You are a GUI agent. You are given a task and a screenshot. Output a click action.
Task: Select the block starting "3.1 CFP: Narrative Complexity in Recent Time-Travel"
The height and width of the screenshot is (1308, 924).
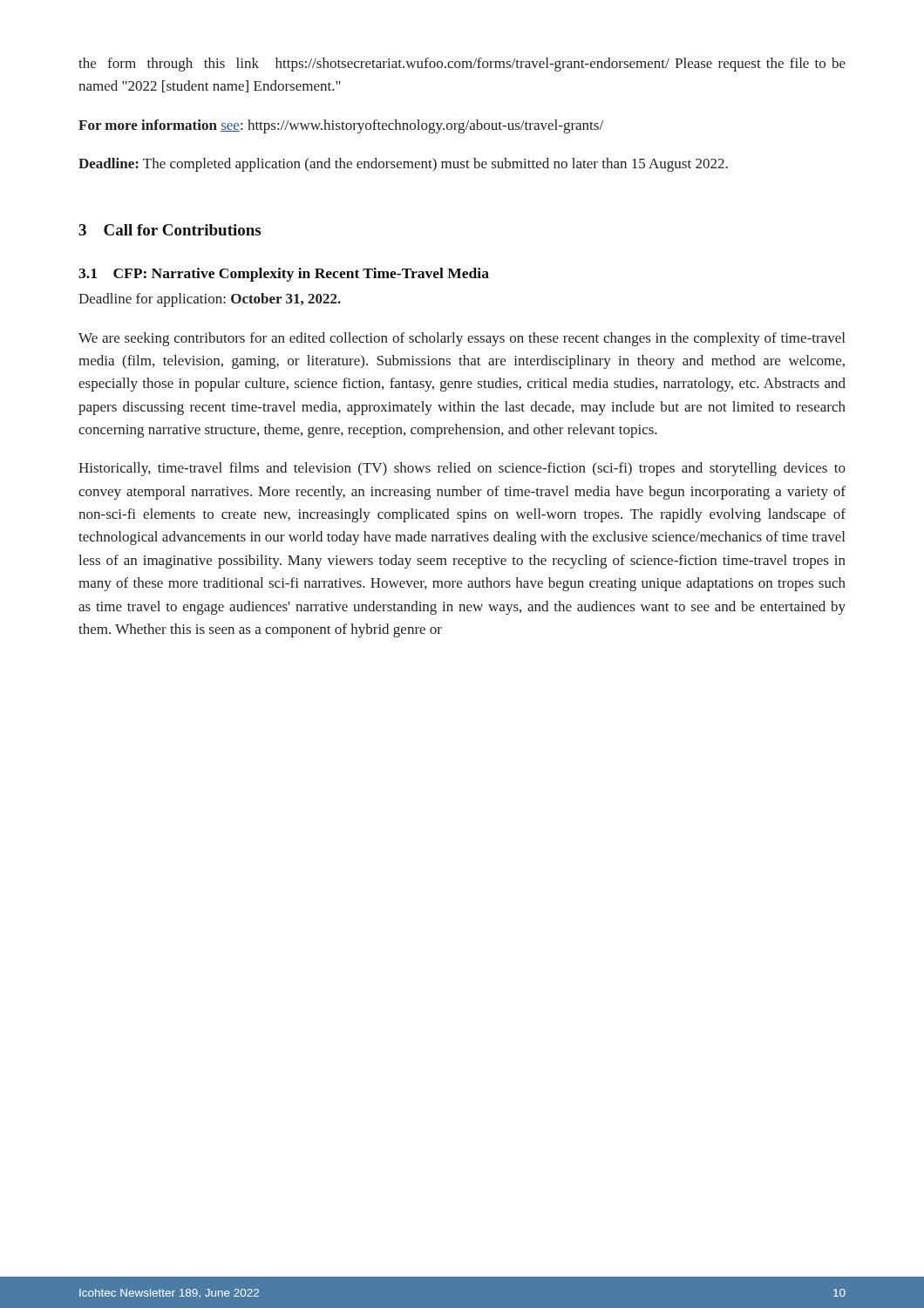point(284,273)
